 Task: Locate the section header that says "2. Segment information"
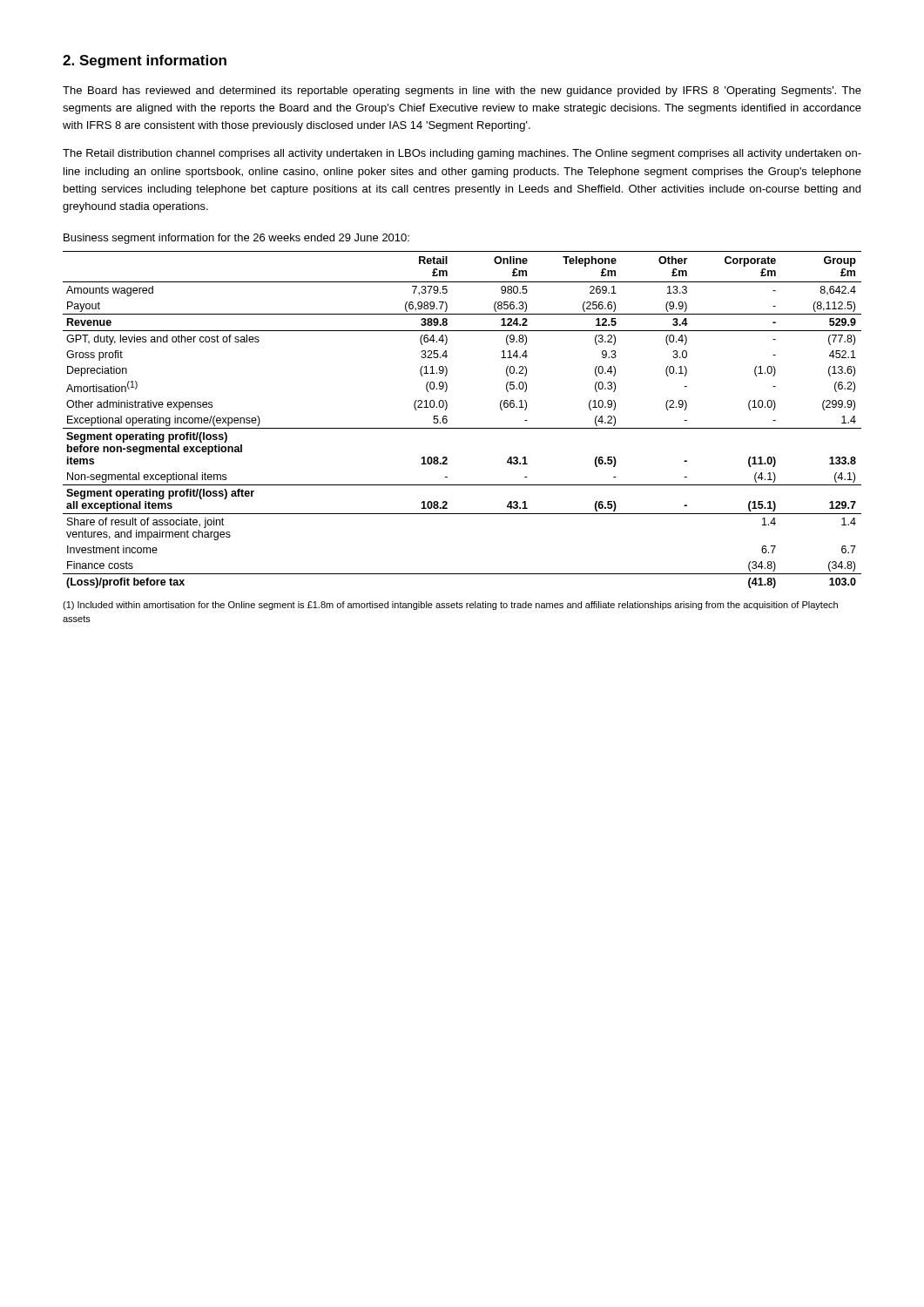(x=145, y=61)
